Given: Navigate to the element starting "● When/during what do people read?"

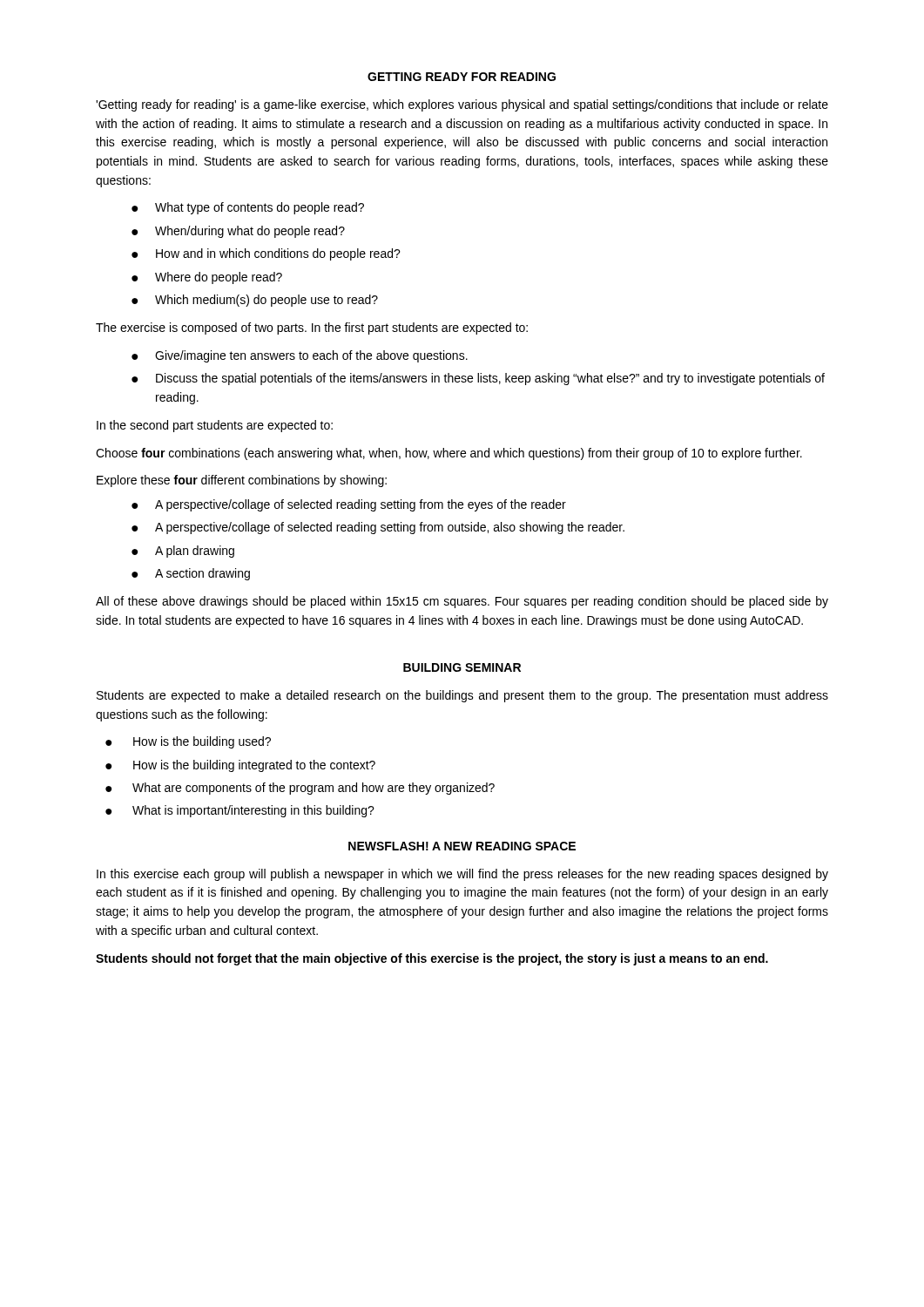Looking at the screenshot, I should click(x=238, y=232).
